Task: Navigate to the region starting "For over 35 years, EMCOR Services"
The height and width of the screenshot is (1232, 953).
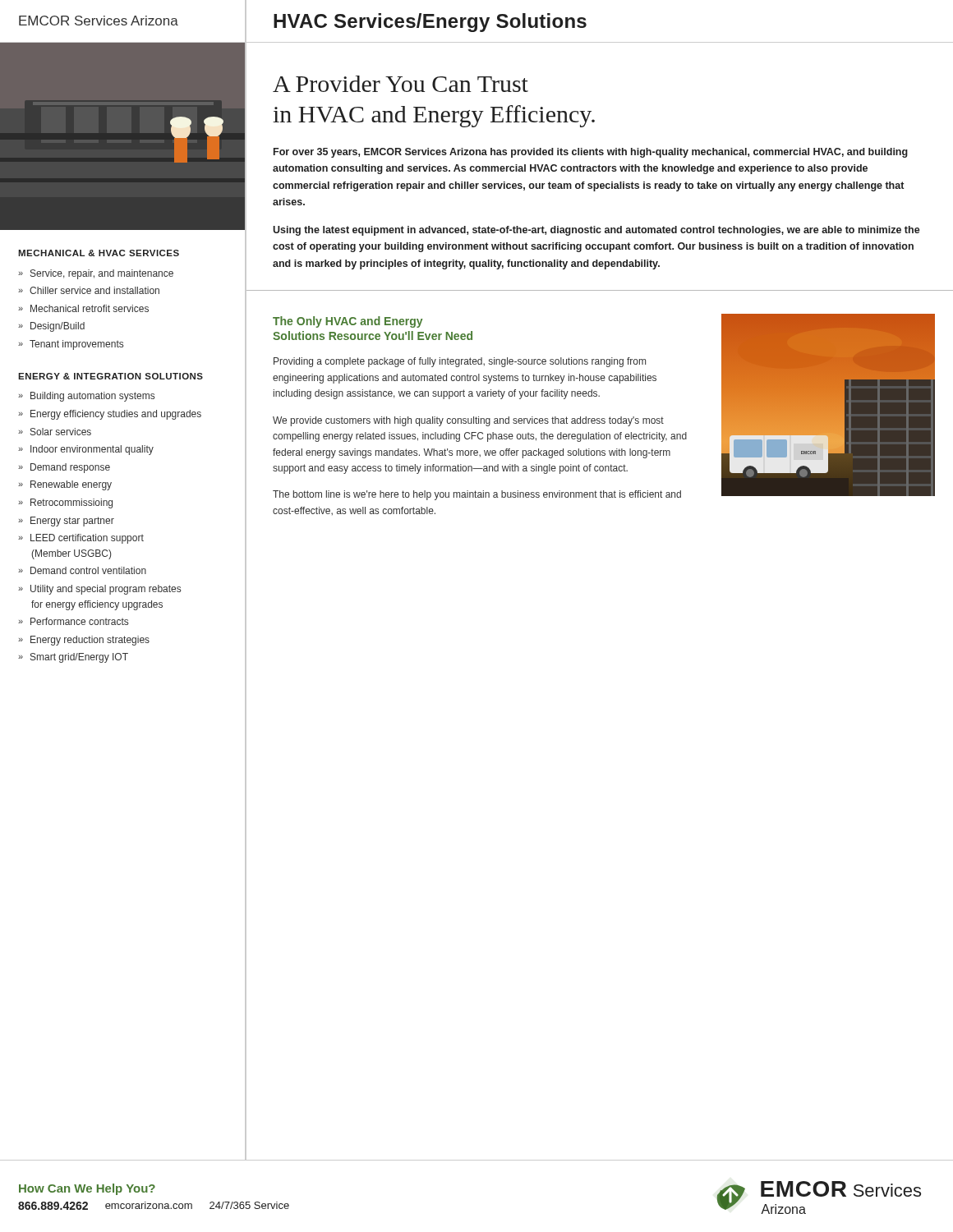Action: tap(590, 177)
